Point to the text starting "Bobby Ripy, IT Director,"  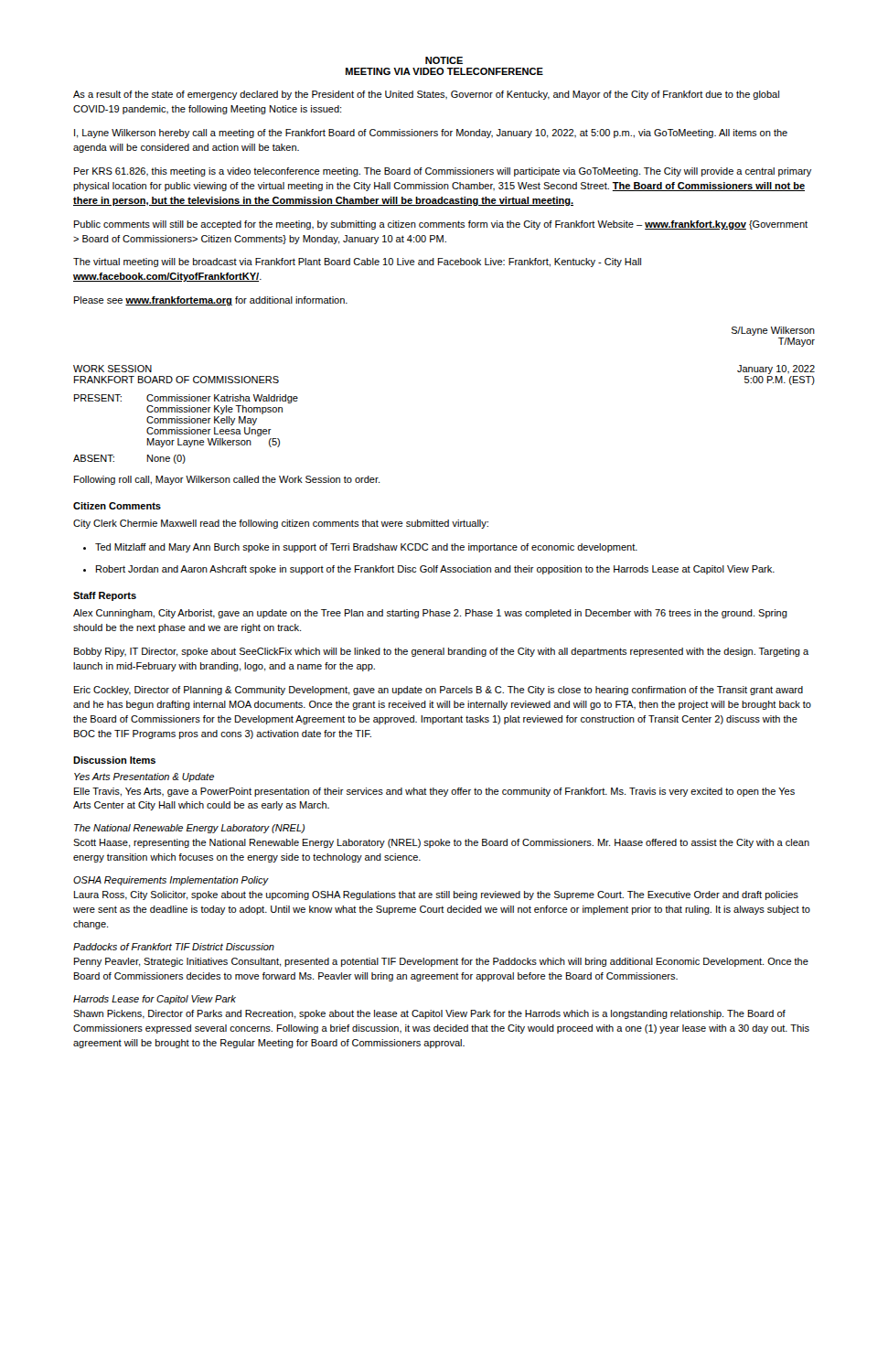444,659
